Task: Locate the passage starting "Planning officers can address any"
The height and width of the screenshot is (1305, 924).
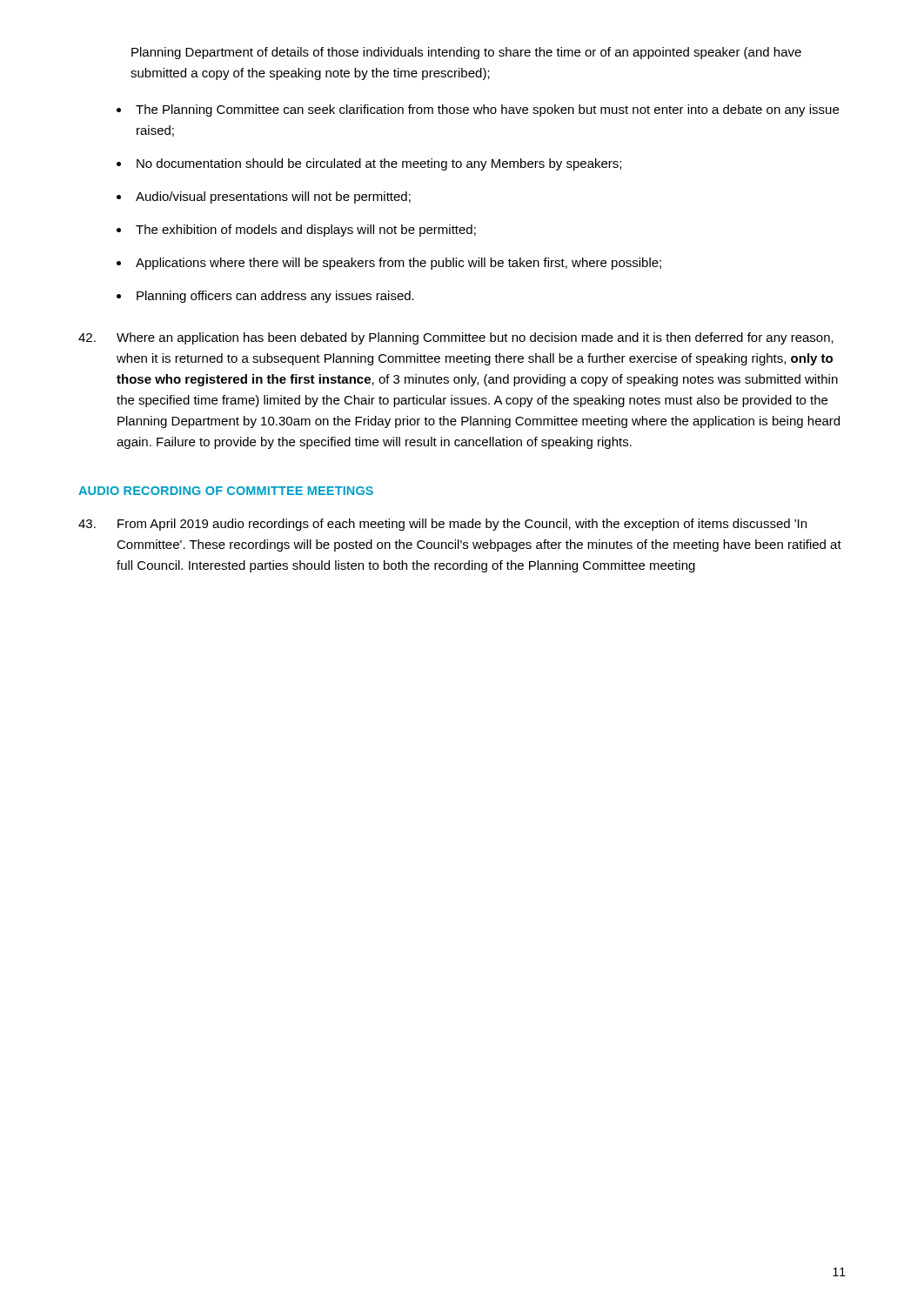Action: [x=275, y=295]
